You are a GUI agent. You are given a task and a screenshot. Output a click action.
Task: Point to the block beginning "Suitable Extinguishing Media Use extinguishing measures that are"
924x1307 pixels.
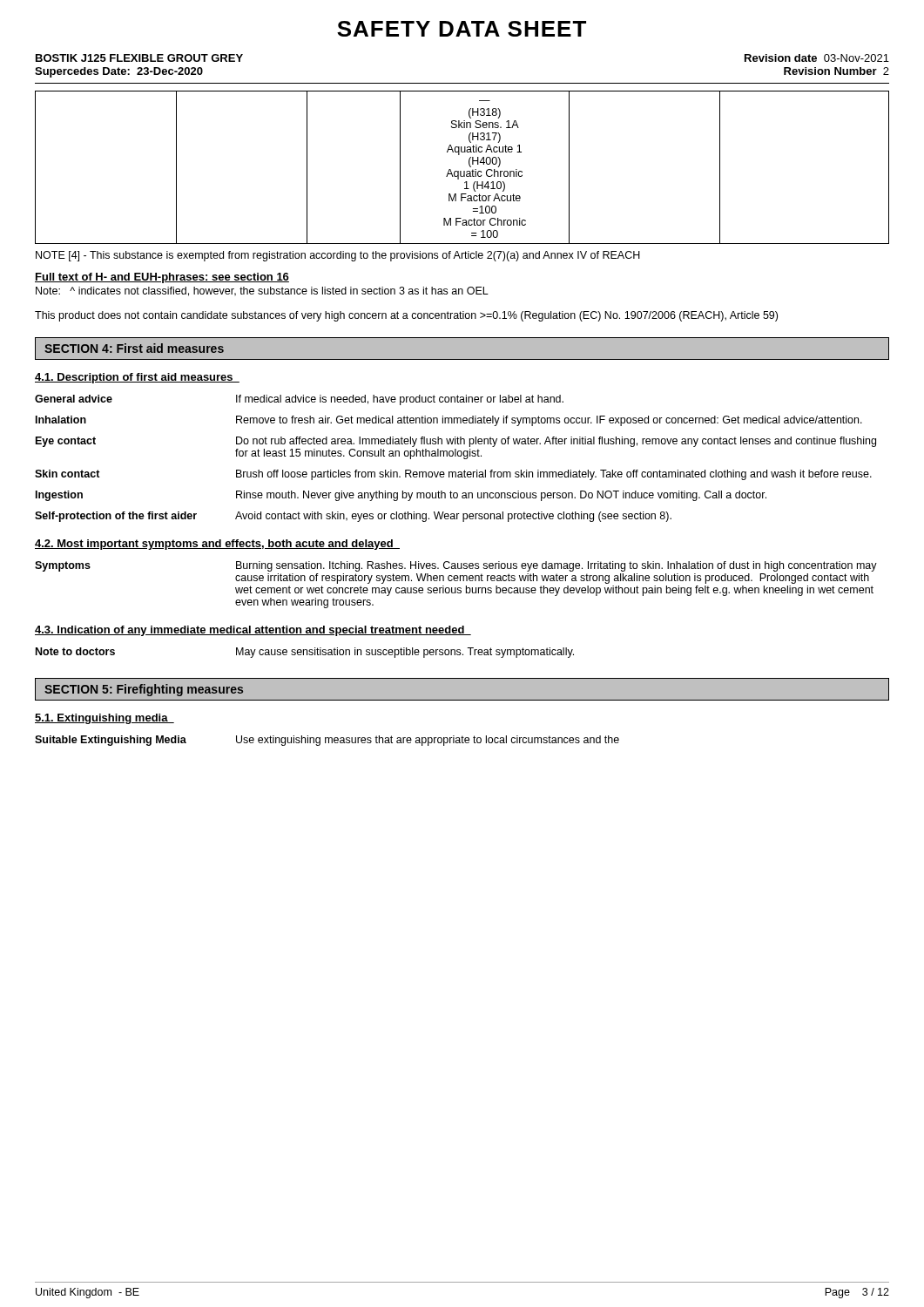[462, 740]
